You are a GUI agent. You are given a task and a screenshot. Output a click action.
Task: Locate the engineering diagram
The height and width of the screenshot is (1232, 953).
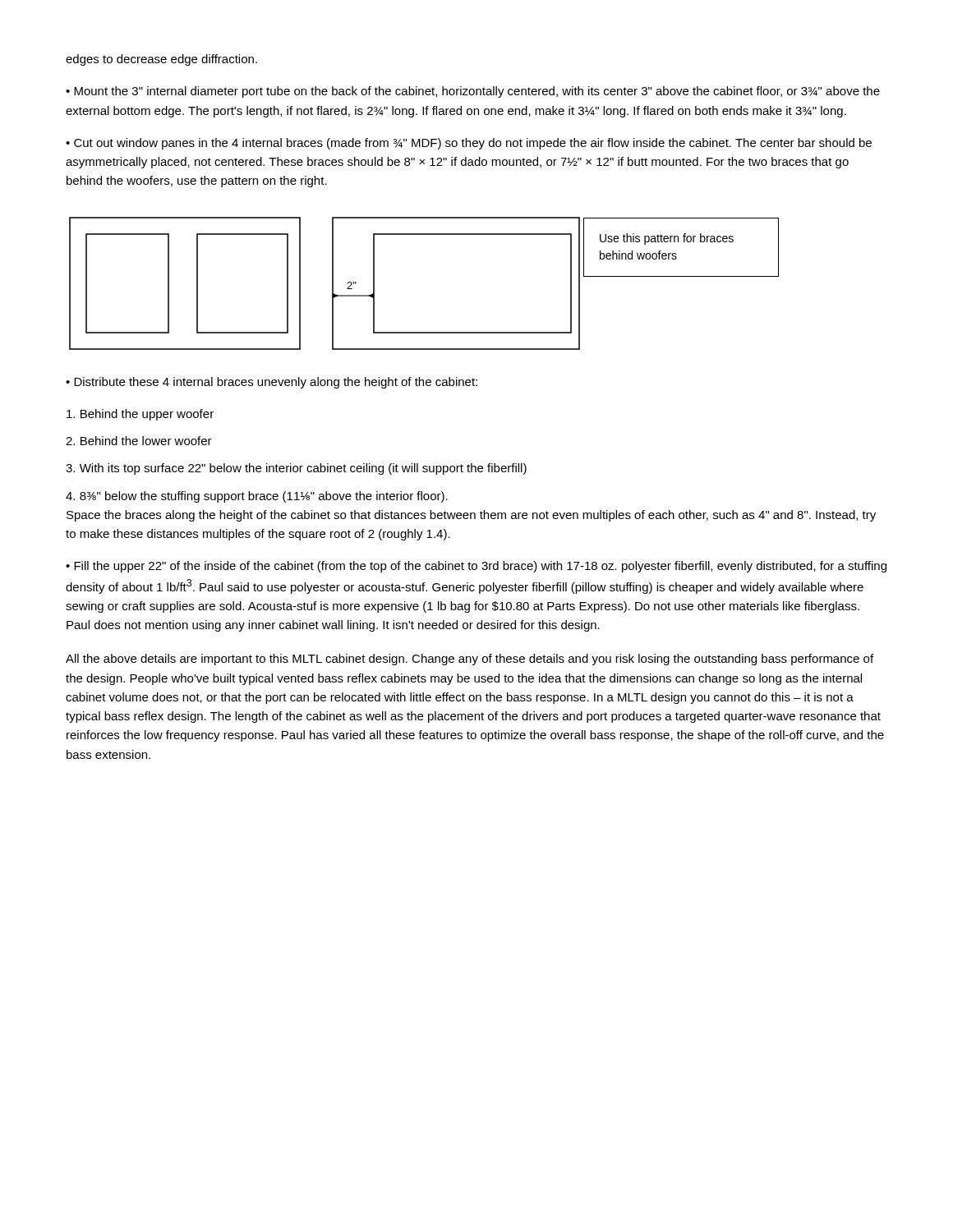coord(476,285)
